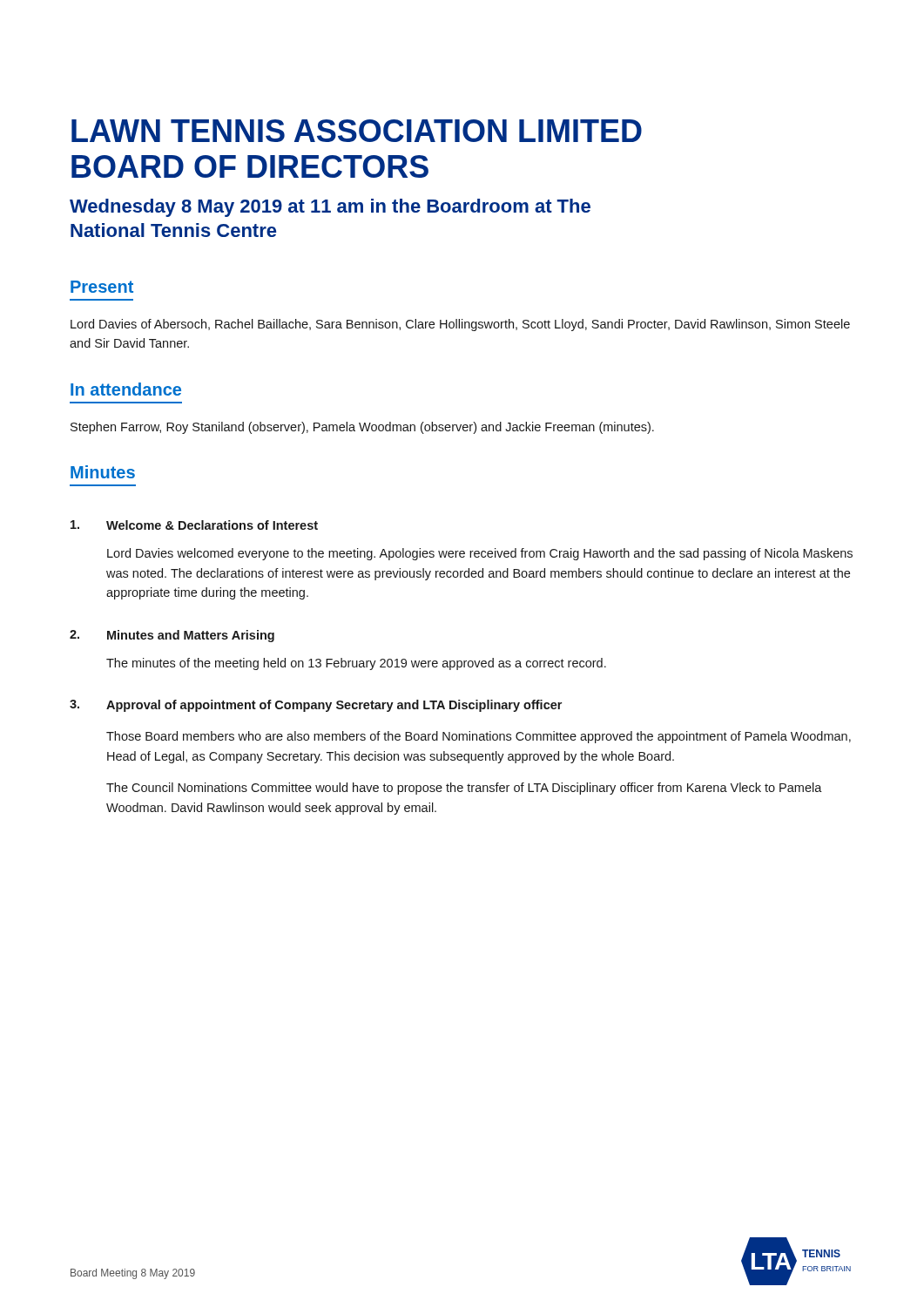Viewport: 924px width, 1307px height.
Task: Select the list item that reads "Welcome & Declarations of Interest"
Action: click(x=212, y=526)
